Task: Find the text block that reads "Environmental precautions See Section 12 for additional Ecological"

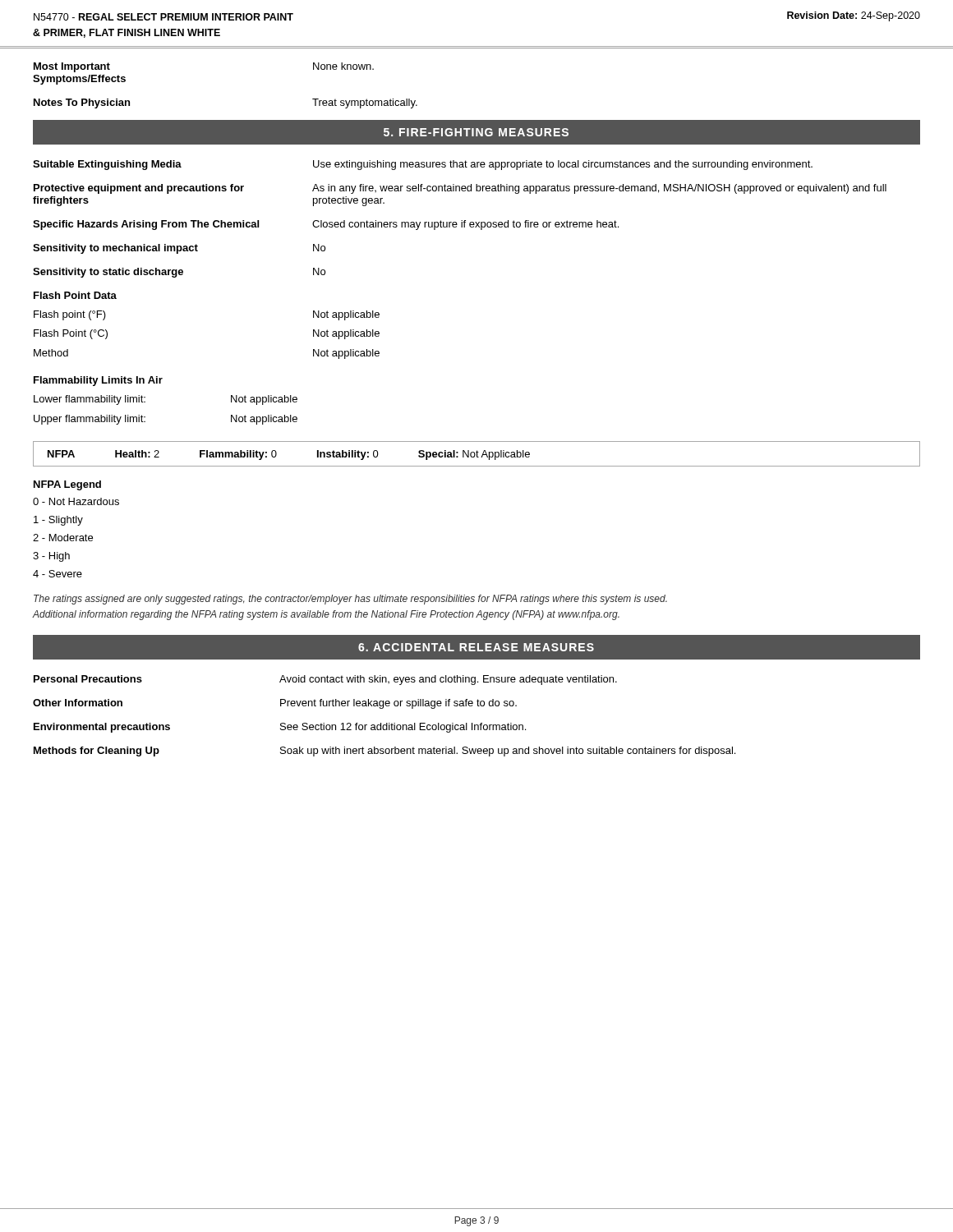Action: tap(476, 727)
